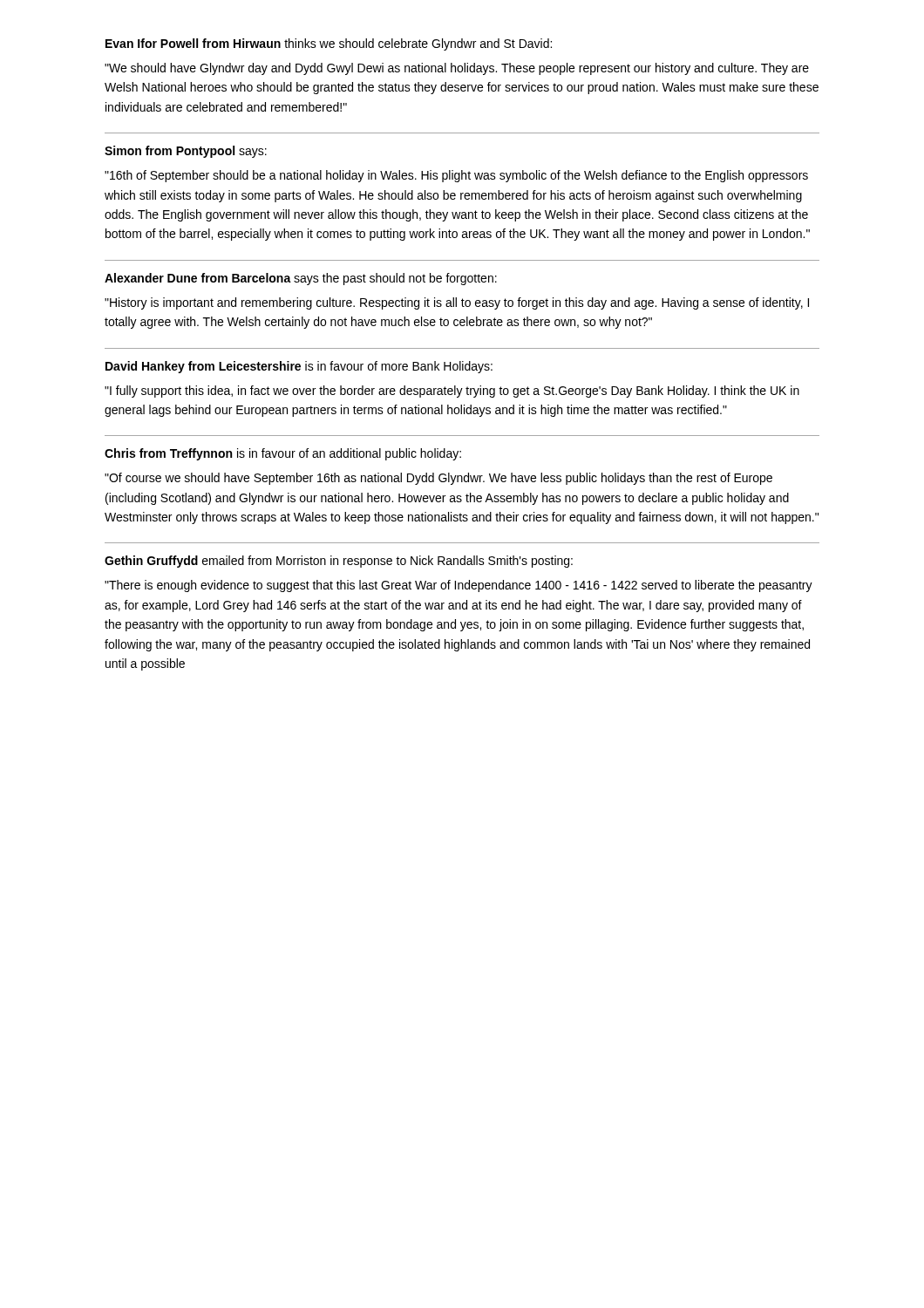Find the text block that says ""We should have"
The width and height of the screenshot is (924, 1308).
[x=462, y=88]
